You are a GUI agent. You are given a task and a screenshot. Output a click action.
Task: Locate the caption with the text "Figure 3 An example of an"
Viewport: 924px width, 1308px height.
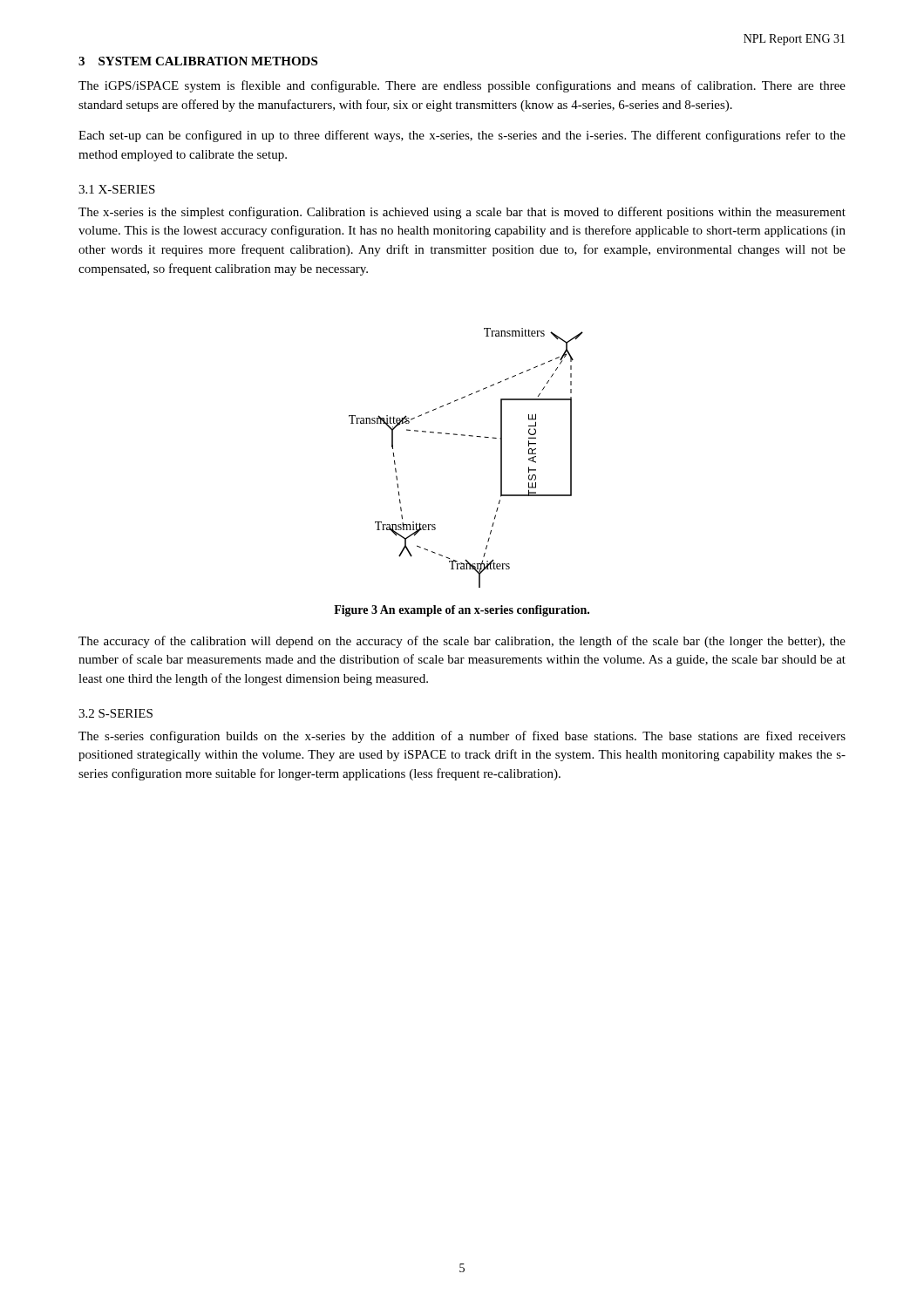pyautogui.click(x=462, y=610)
